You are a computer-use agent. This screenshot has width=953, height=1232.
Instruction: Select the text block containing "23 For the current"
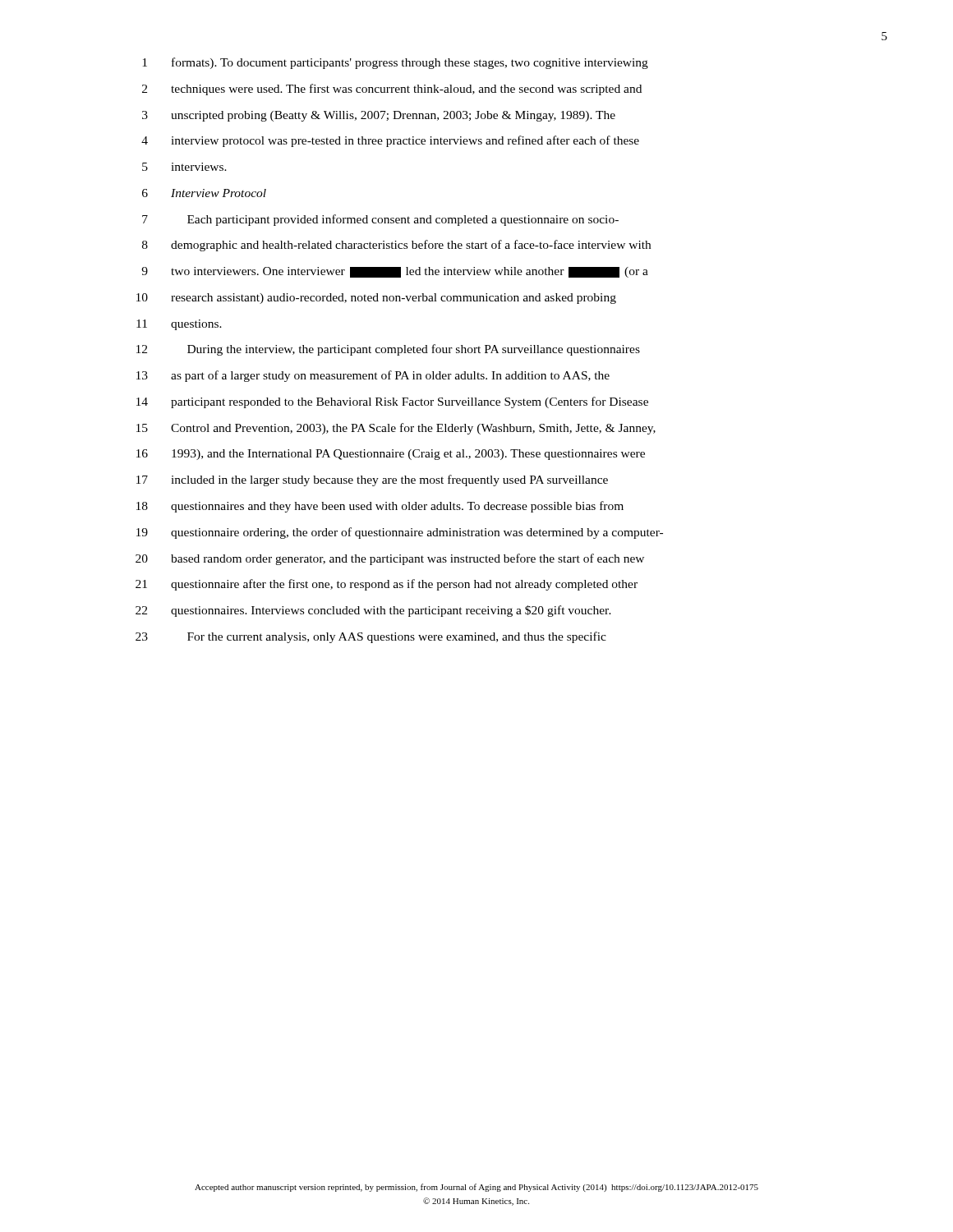(x=489, y=636)
